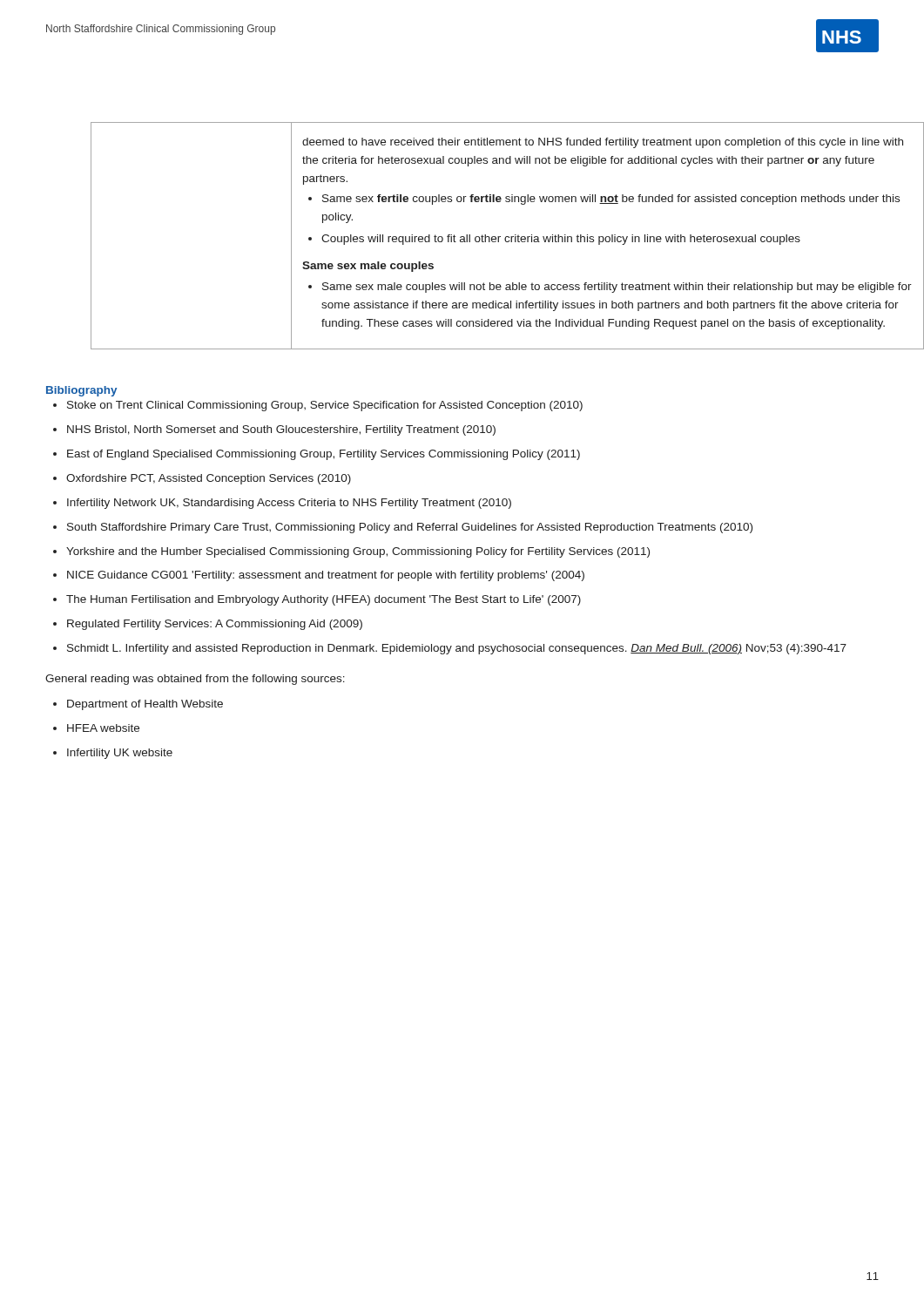Where does it say "HFEA website"?

(103, 728)
